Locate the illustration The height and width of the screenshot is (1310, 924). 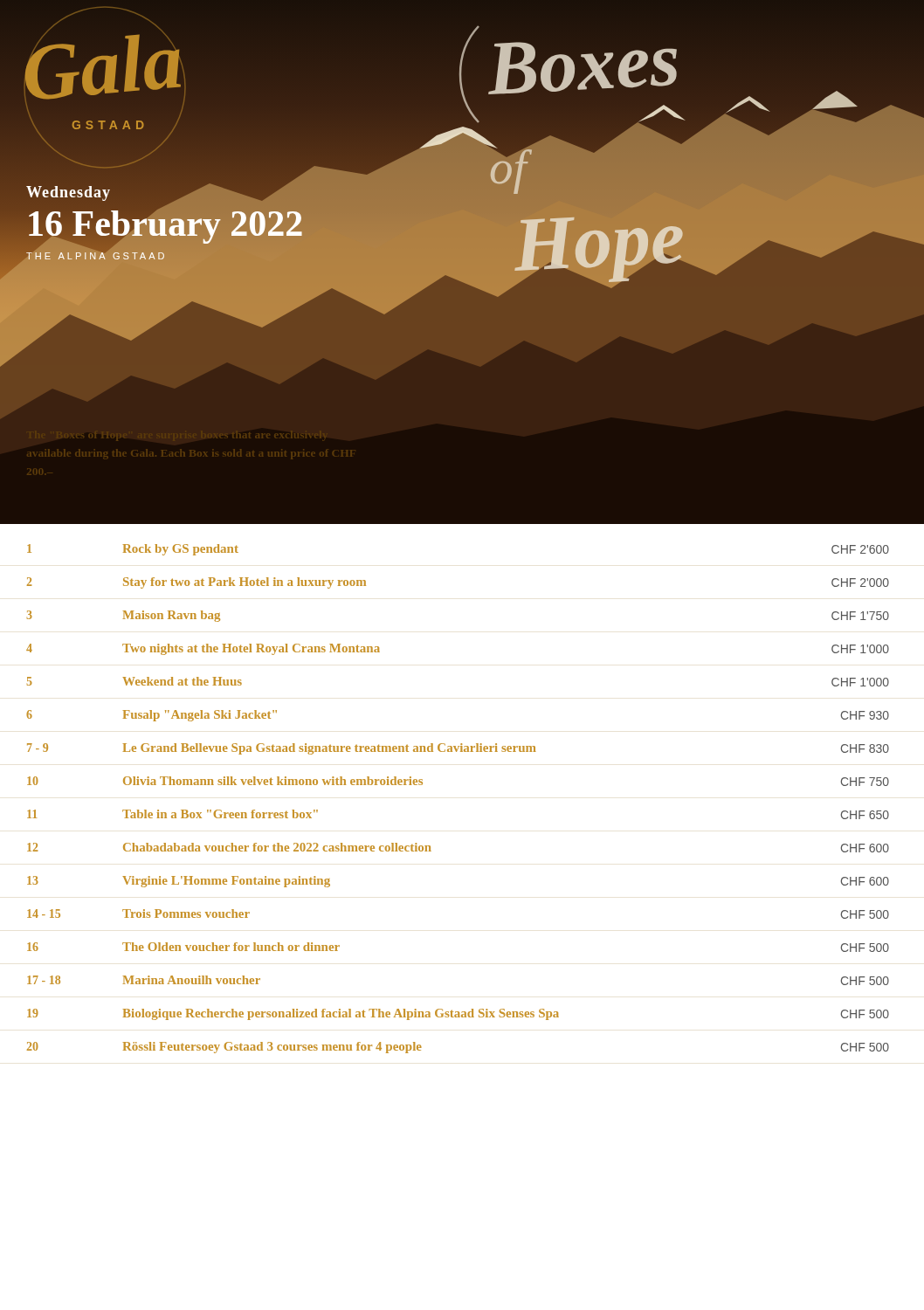pyautogui.click(x=462, y=262)
